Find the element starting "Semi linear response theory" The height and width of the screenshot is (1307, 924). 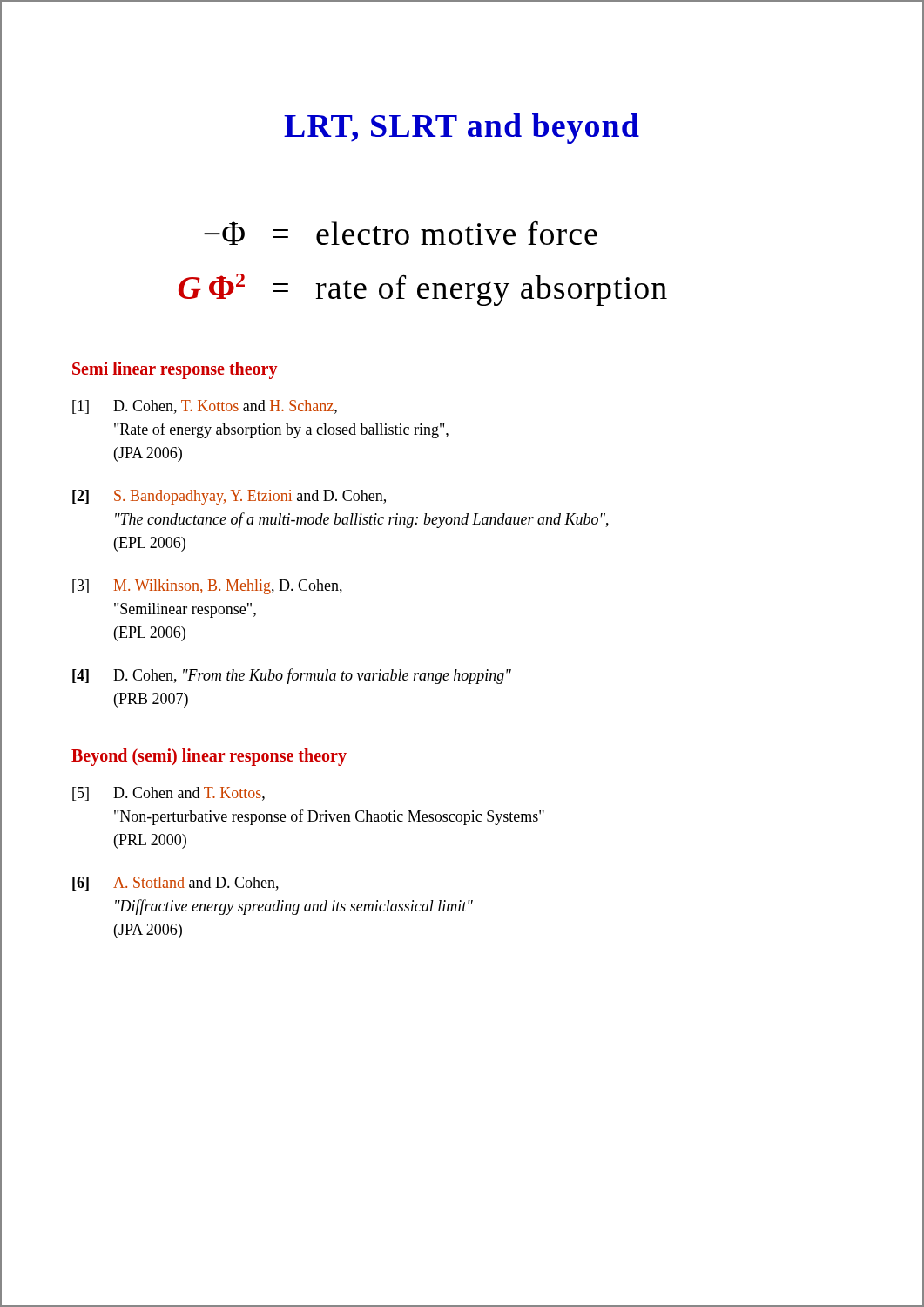click(174, 369)
